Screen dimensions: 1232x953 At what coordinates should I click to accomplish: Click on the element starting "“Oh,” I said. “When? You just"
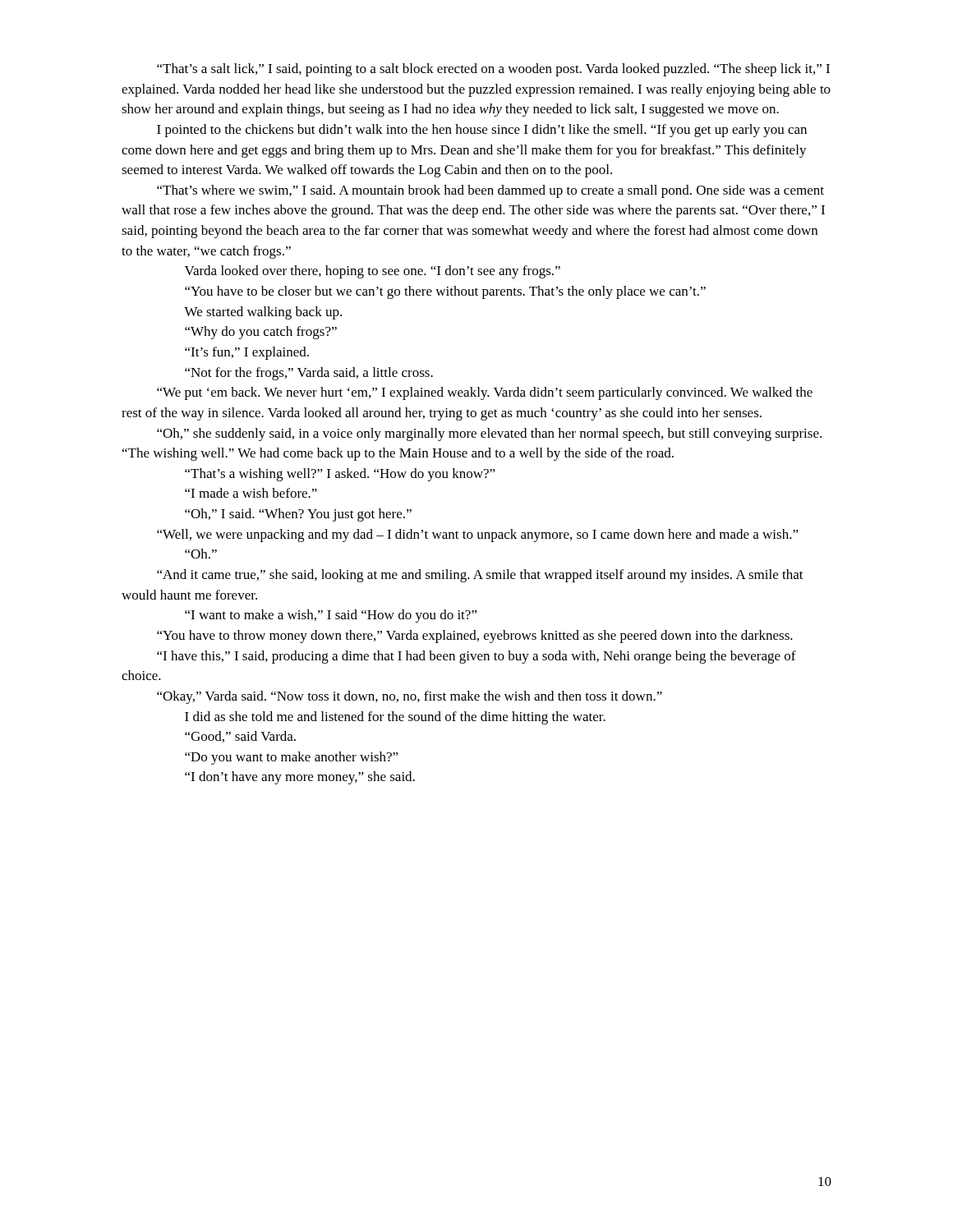(x=298, y=515)
